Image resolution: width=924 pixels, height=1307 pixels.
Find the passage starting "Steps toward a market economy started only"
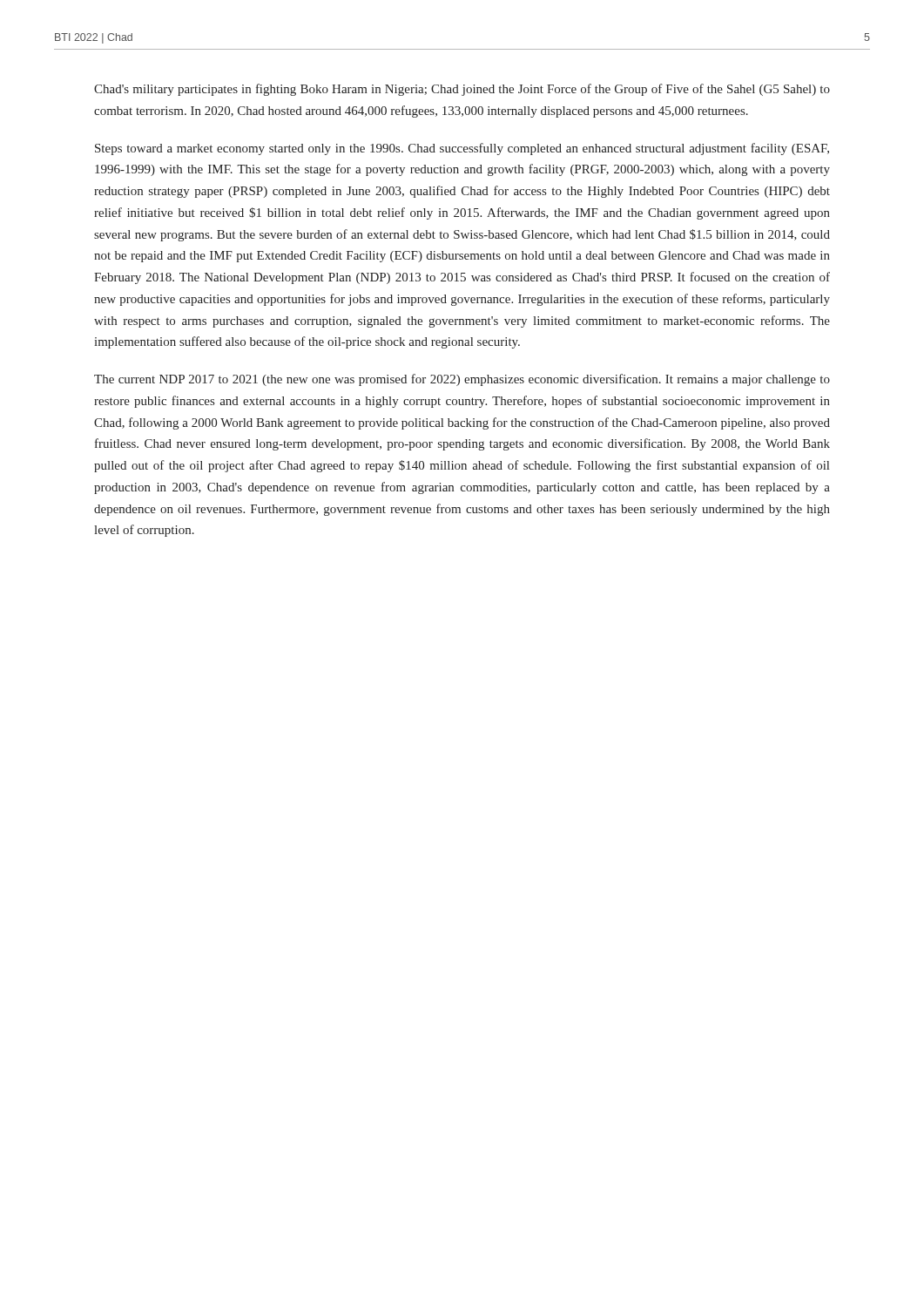[462, 245]
